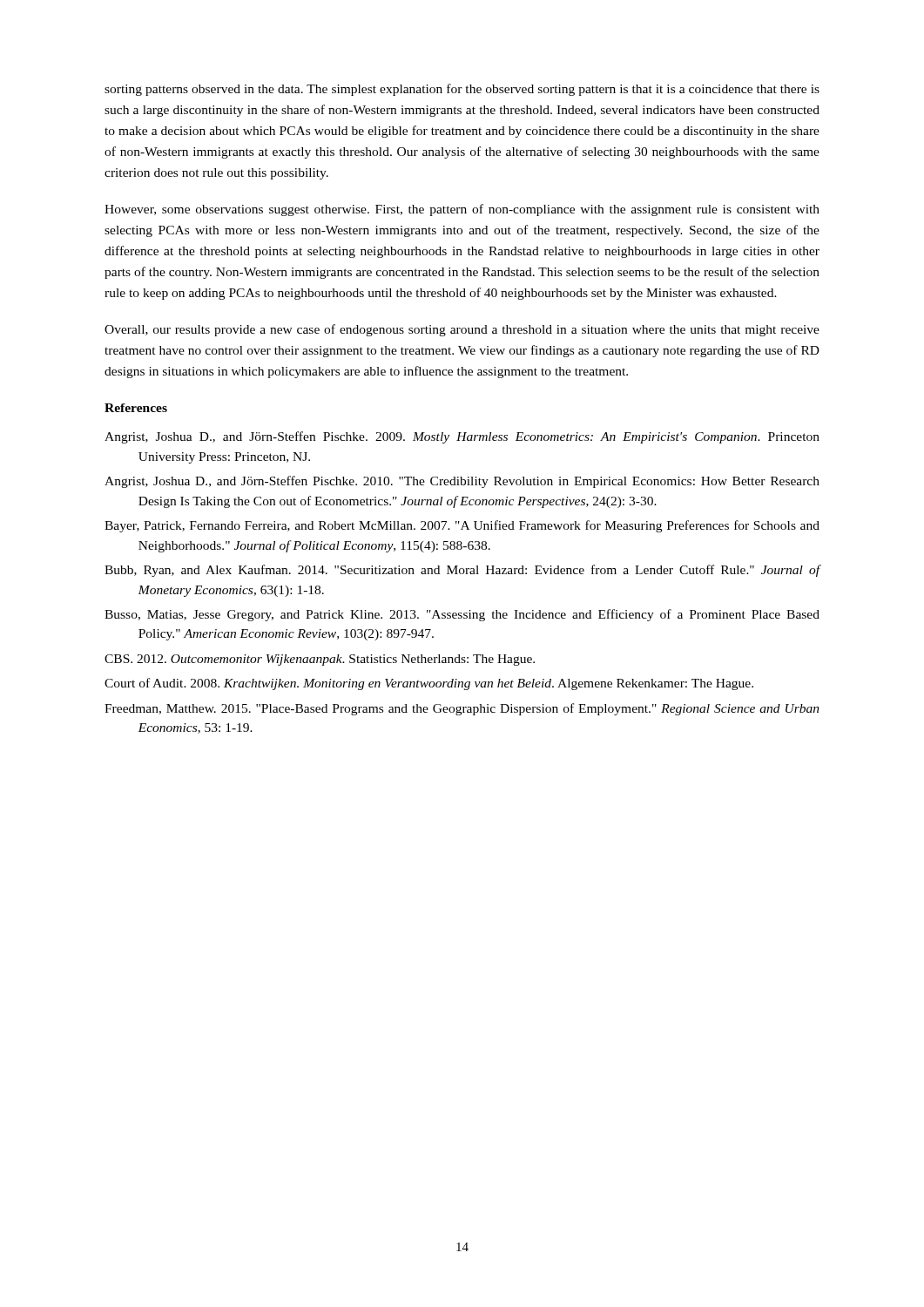Select the list item that says "Freedman, Matthew. 2015. "Place-Based"
924x1307 pixels.
(462, 718)
